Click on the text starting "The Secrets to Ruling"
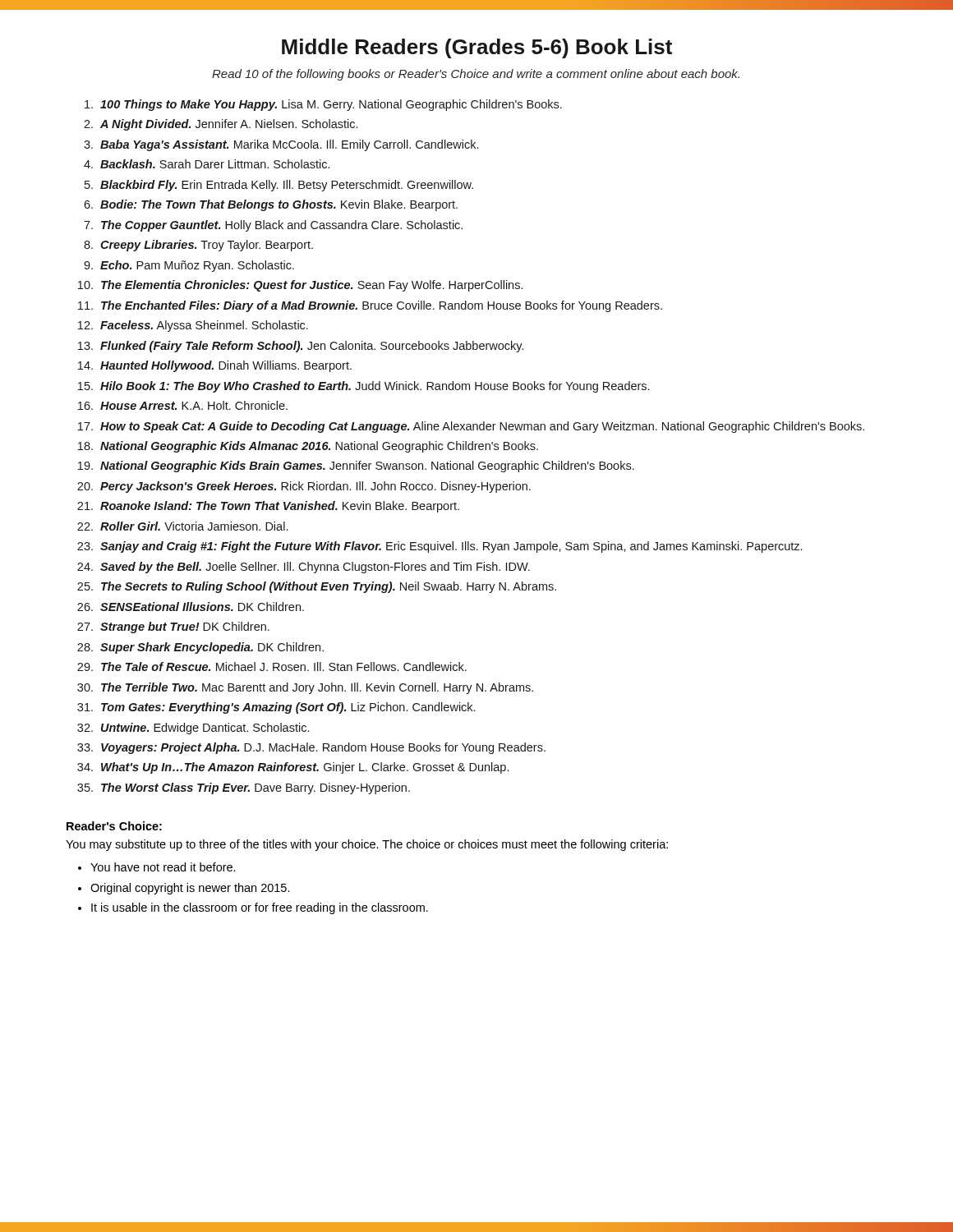The image size is (953, 1232). pyautogui.click(x=329, y=587)
